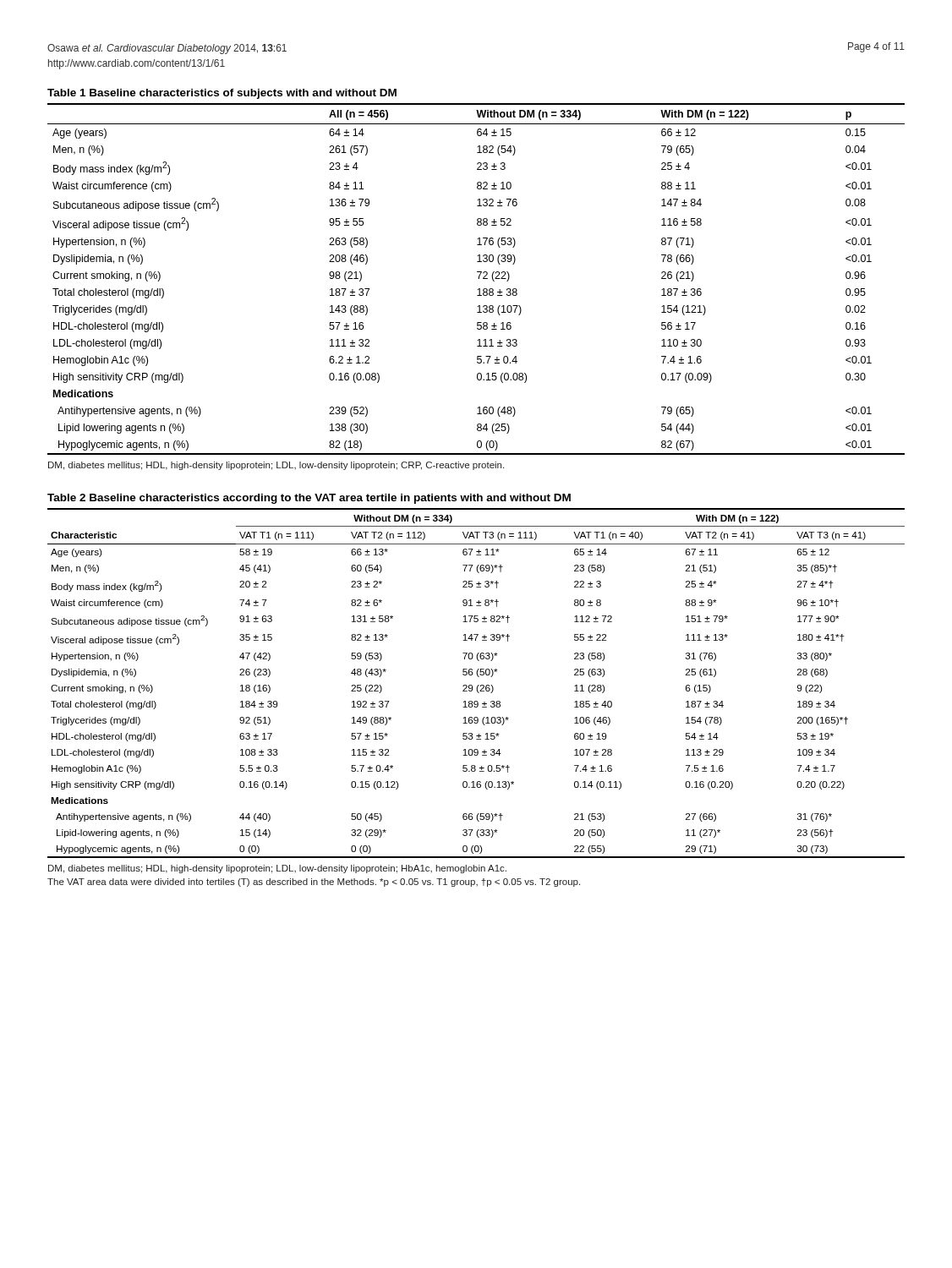Navigate to the passage starting "Table 2 Baseline characteristics according to the"
Viewport: 952px width, 1268px height.
(x=309, y=497)
